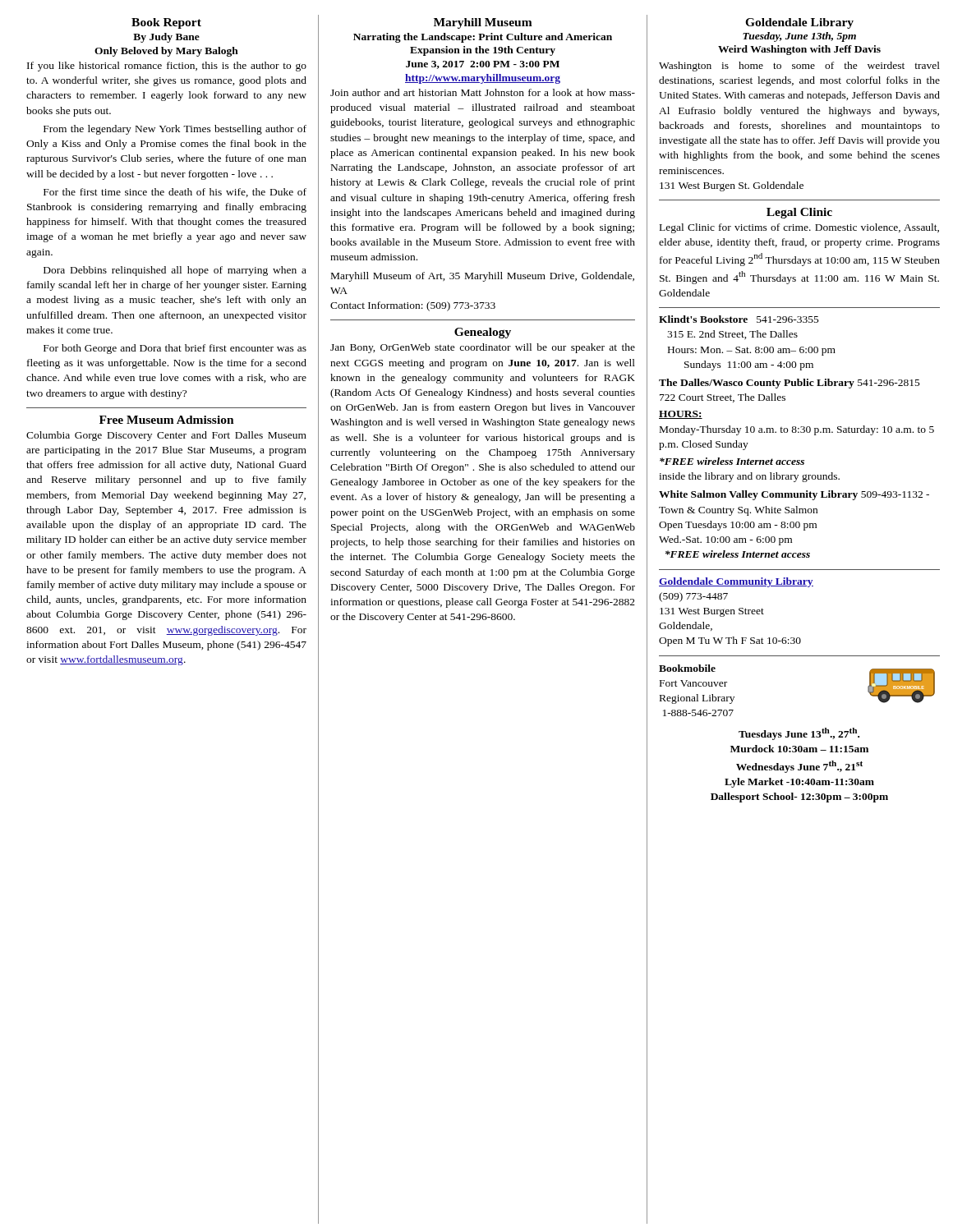
Task: Point to the section header beginning "Book Report By Judy Bane Only"
Action: [x=166, y=36]
